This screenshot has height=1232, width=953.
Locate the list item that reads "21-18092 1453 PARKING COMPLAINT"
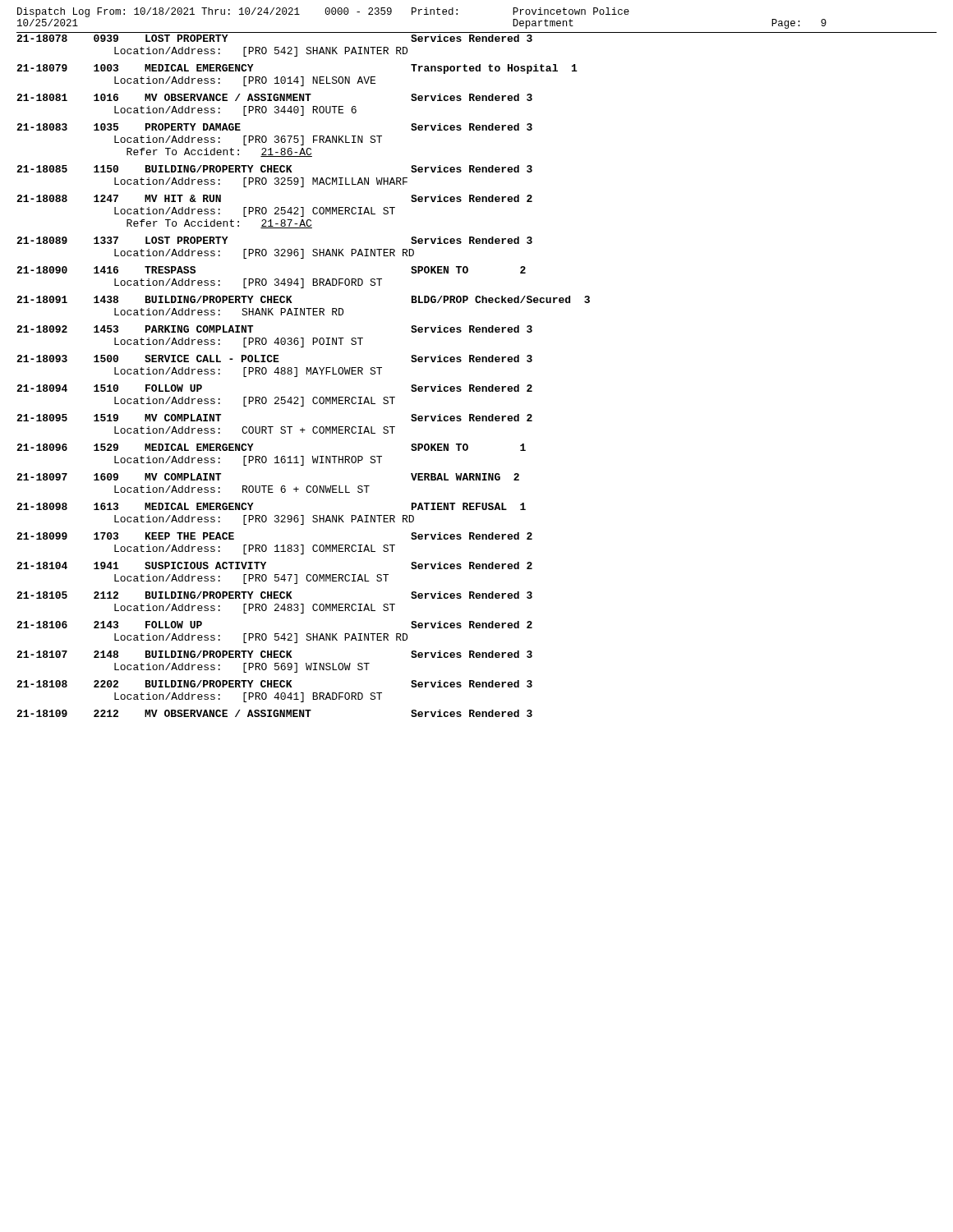pyautogui.click(x=476, y=336)
